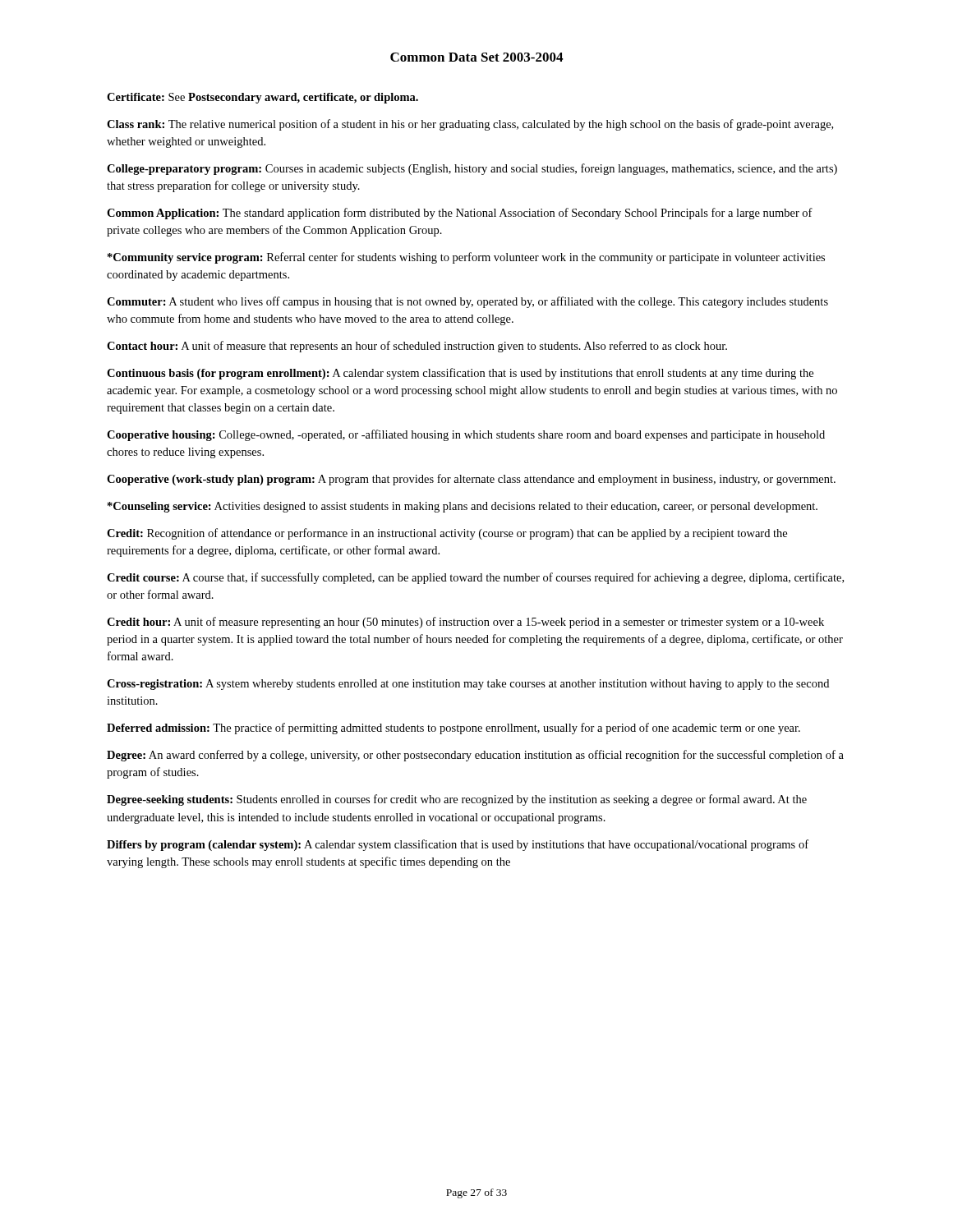Find the text block with the text "Counseling service: Activities"
Image resolution: width=953 pixels, height=1232 pixels.
tap(463, 506)
